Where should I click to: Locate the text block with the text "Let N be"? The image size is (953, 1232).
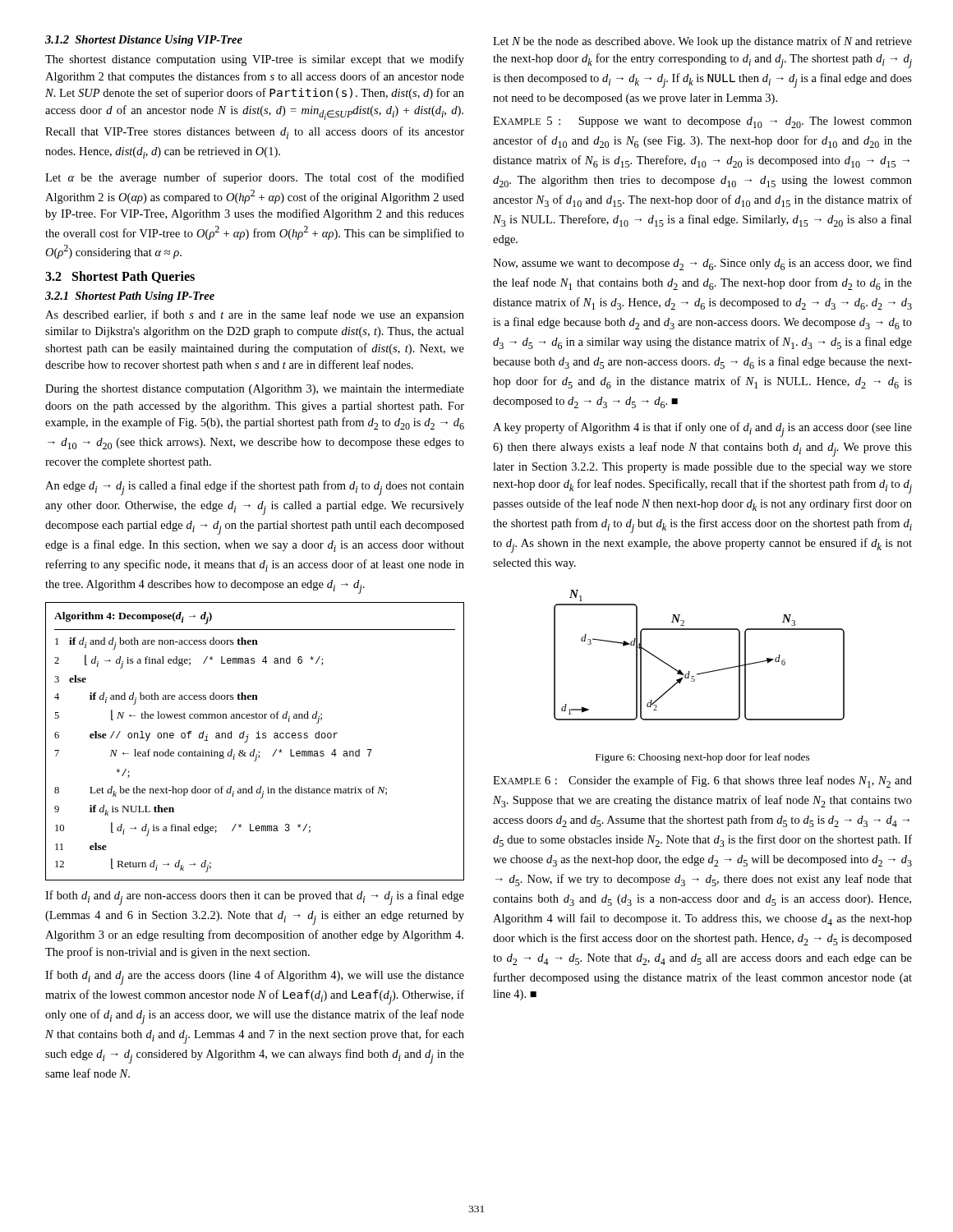click(702, 302)
